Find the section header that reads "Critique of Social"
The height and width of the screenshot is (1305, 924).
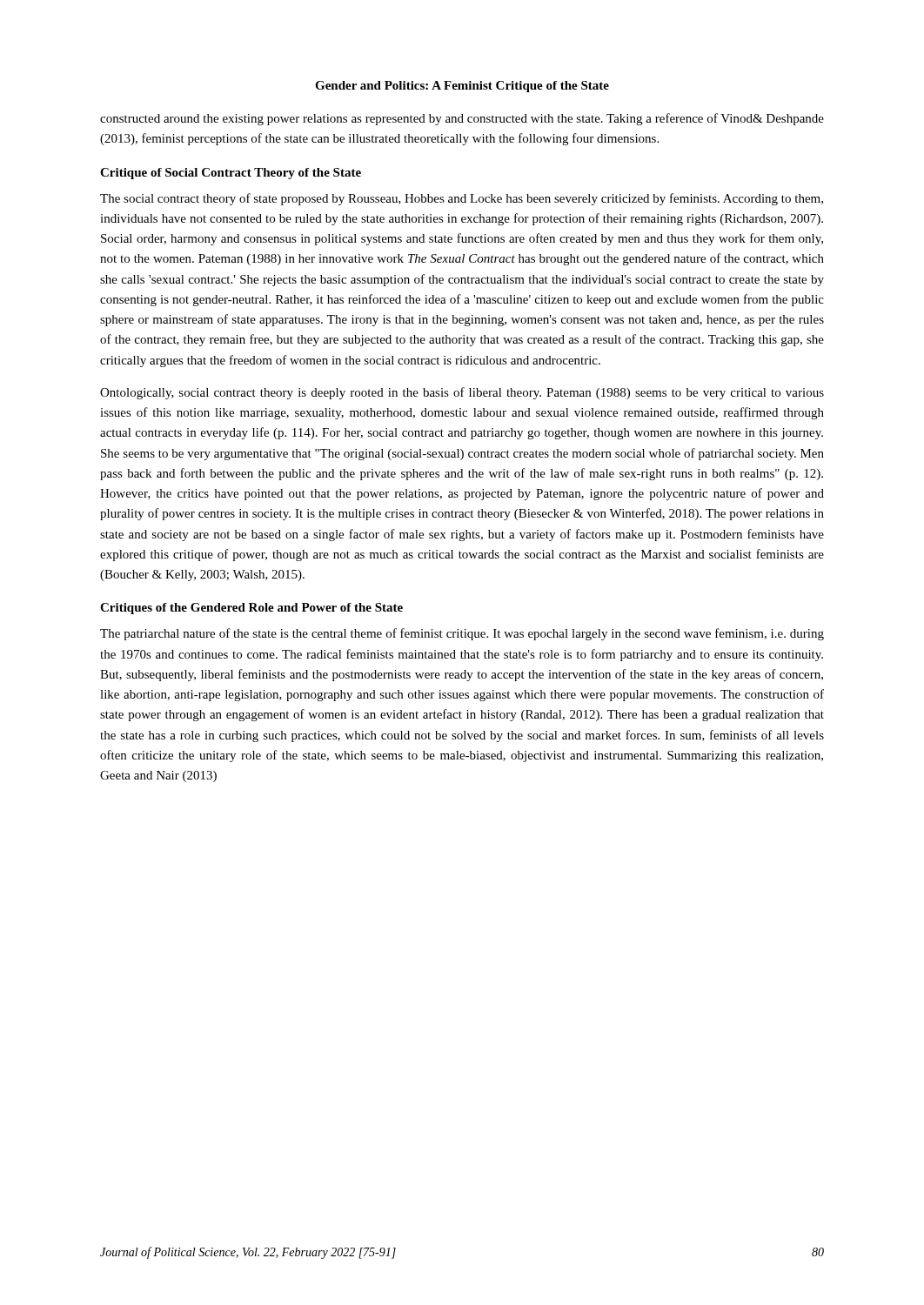231,172
